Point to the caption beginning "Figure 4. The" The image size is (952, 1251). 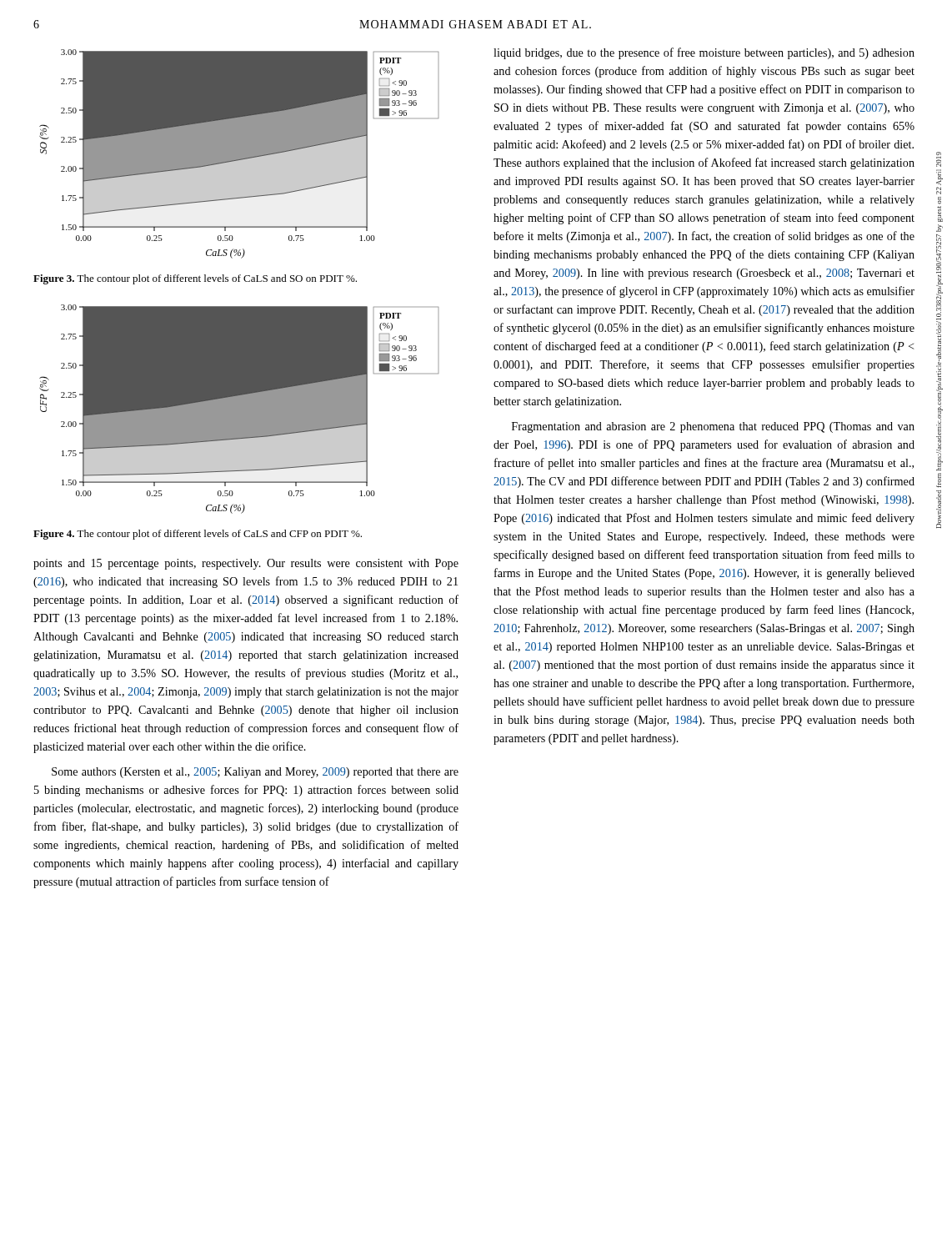[x=198, y=533]
